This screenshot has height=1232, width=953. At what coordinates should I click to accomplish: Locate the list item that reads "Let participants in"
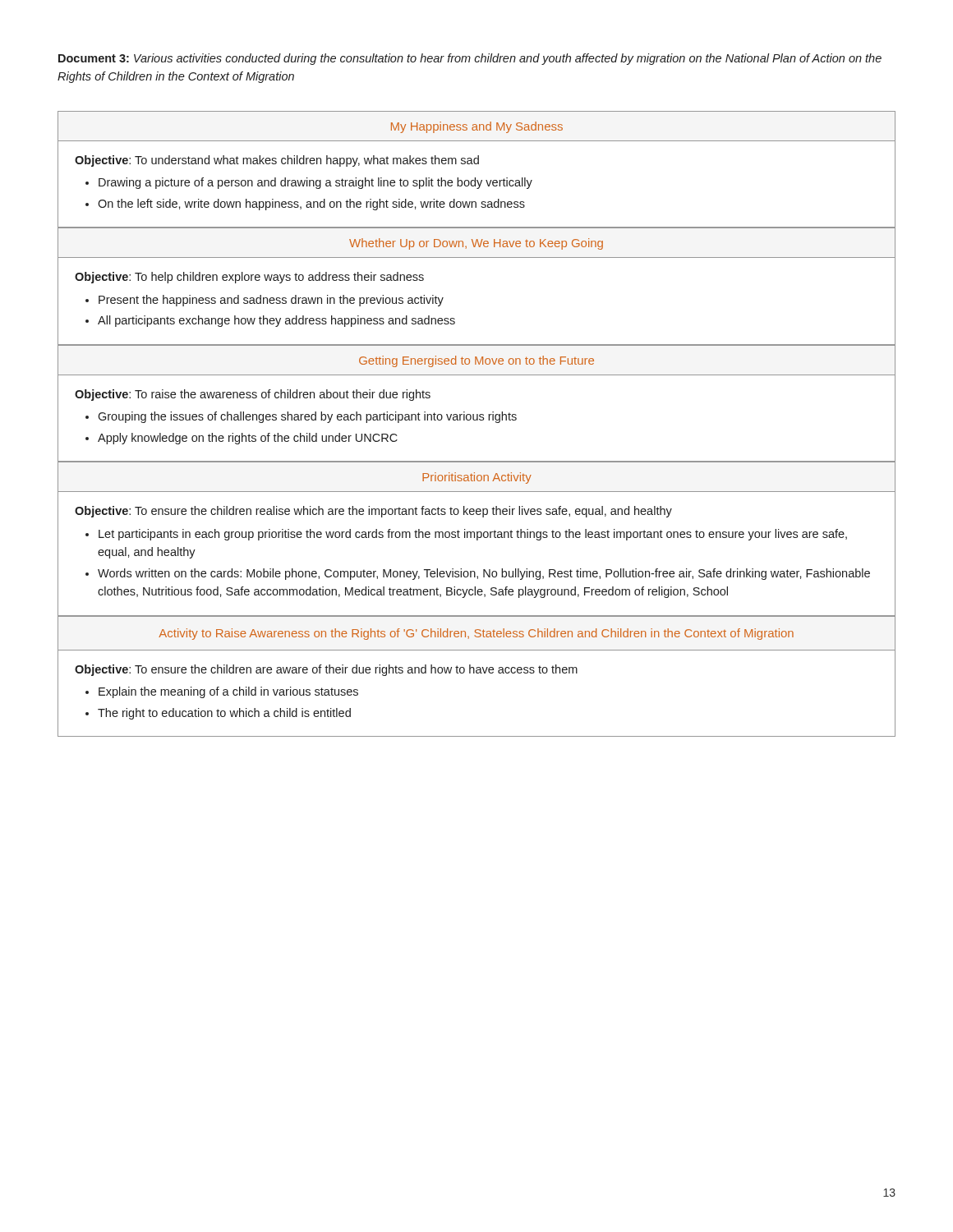tap(473, 543)
